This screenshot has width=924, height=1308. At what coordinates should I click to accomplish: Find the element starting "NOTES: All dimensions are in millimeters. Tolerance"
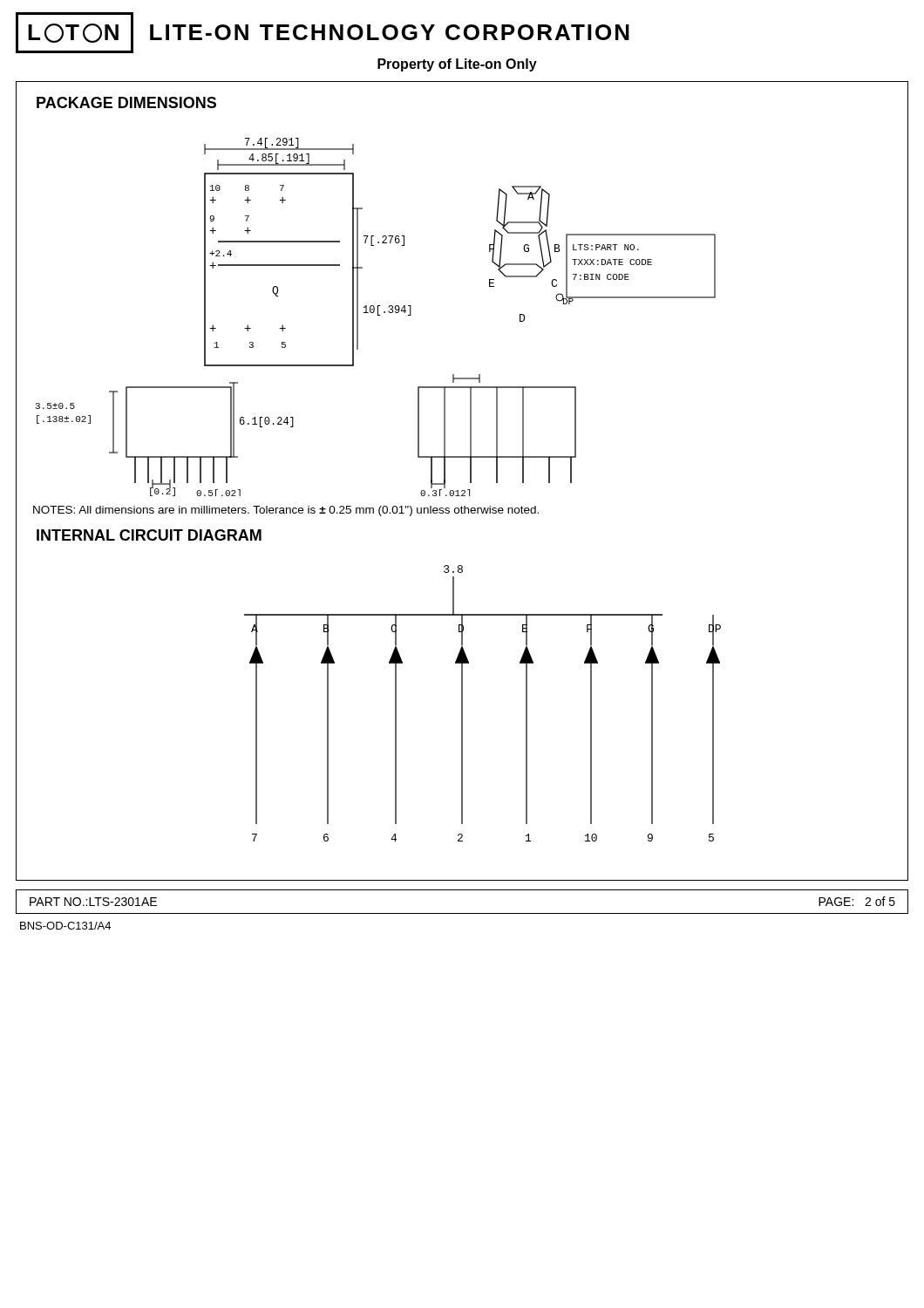pyautogui.click(x=286, y=510)
